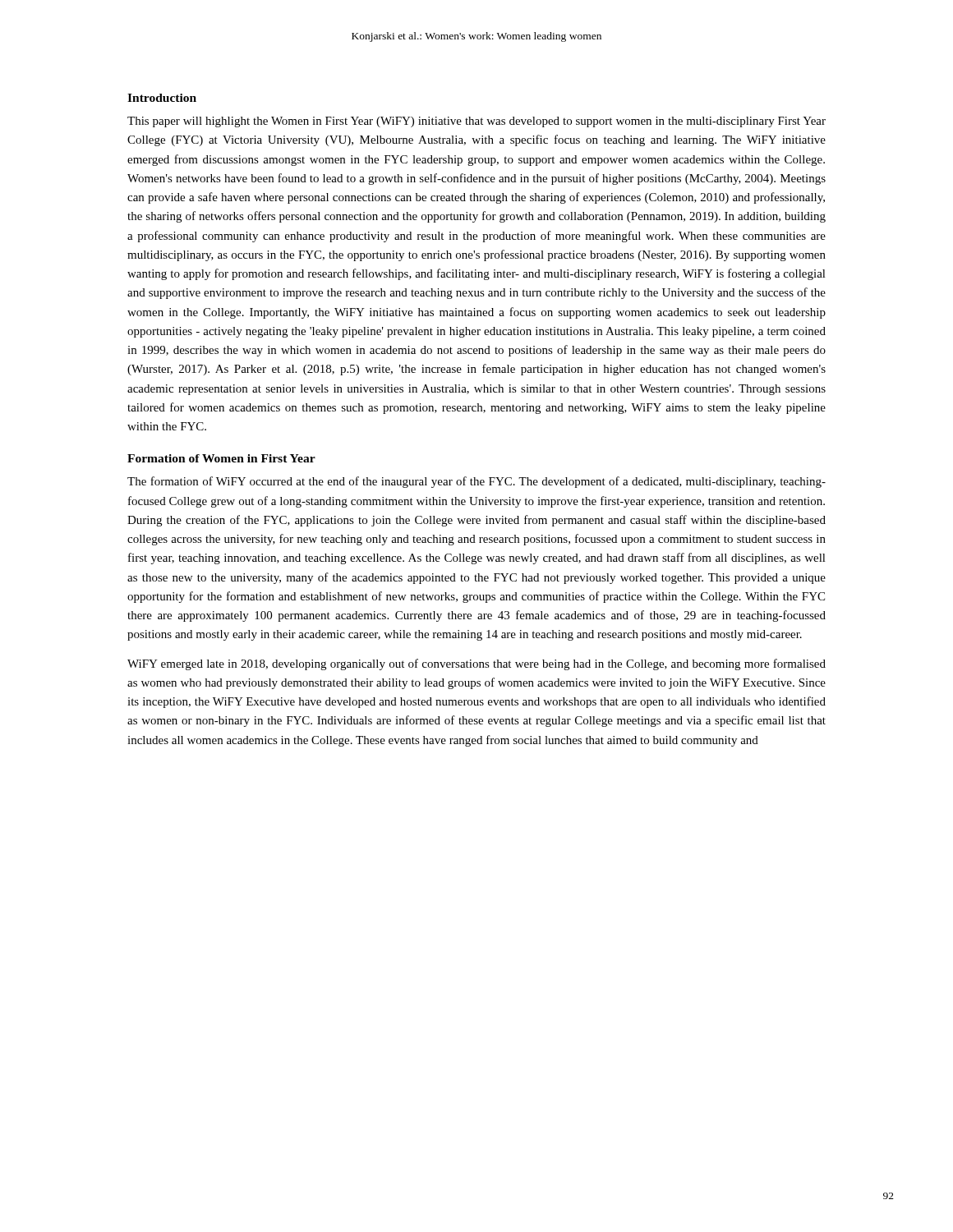
Task: Find the block starting "This paper will highlight the Women in First"
Action: (x=476, y=274)
